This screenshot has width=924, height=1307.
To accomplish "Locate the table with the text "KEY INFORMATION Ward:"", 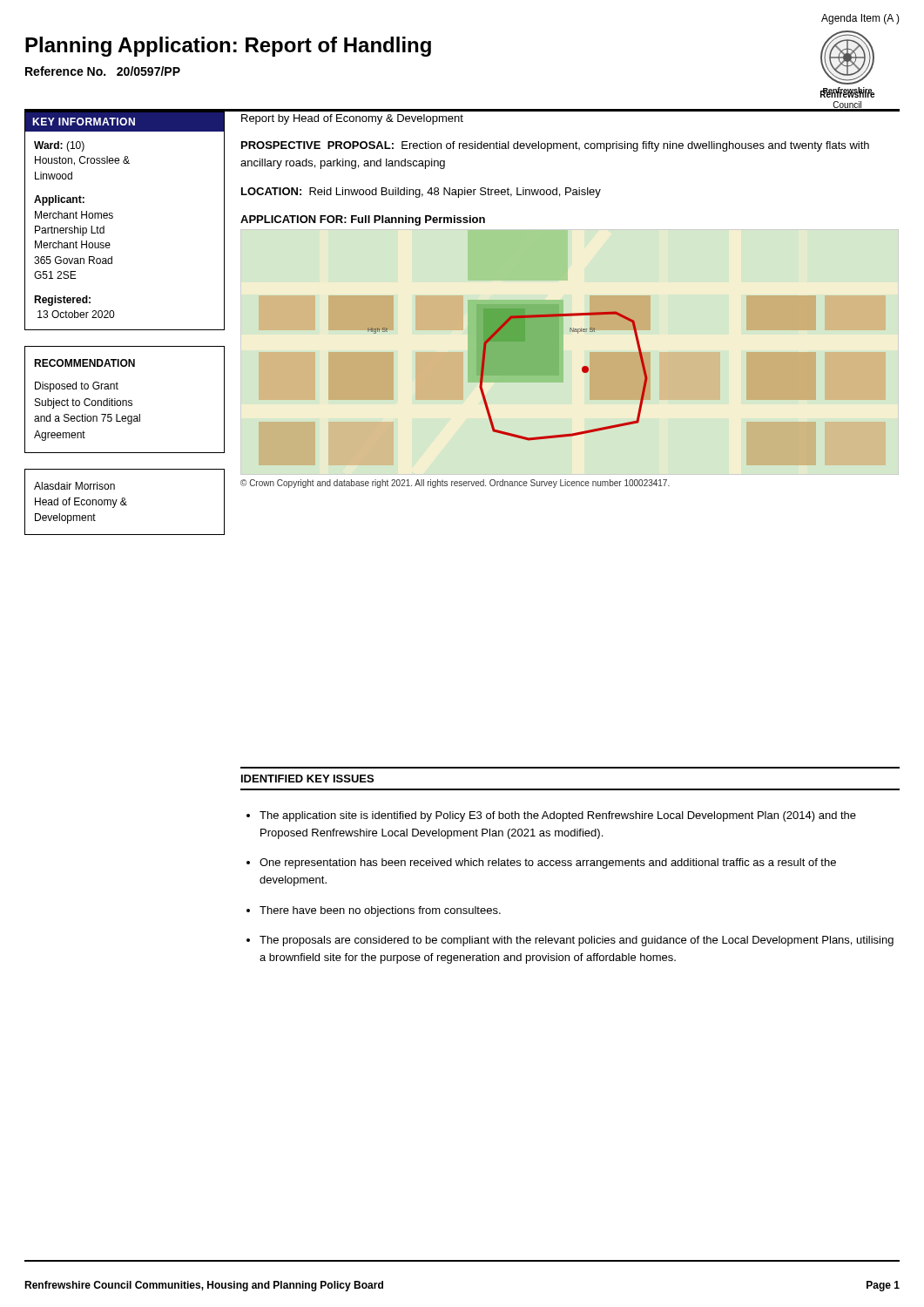I will pos(125,221).
